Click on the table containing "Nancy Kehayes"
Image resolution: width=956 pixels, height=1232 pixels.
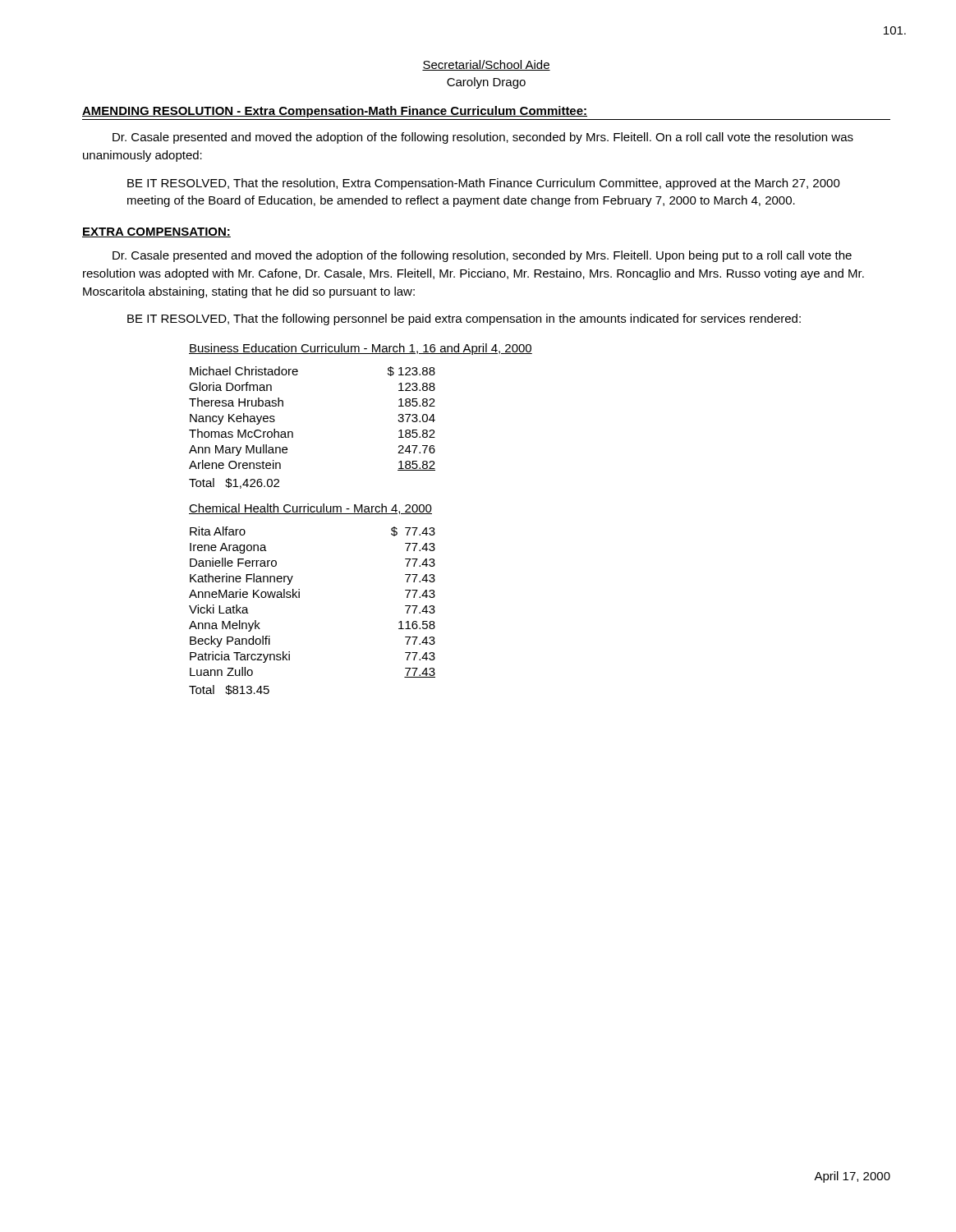[486, 426]
